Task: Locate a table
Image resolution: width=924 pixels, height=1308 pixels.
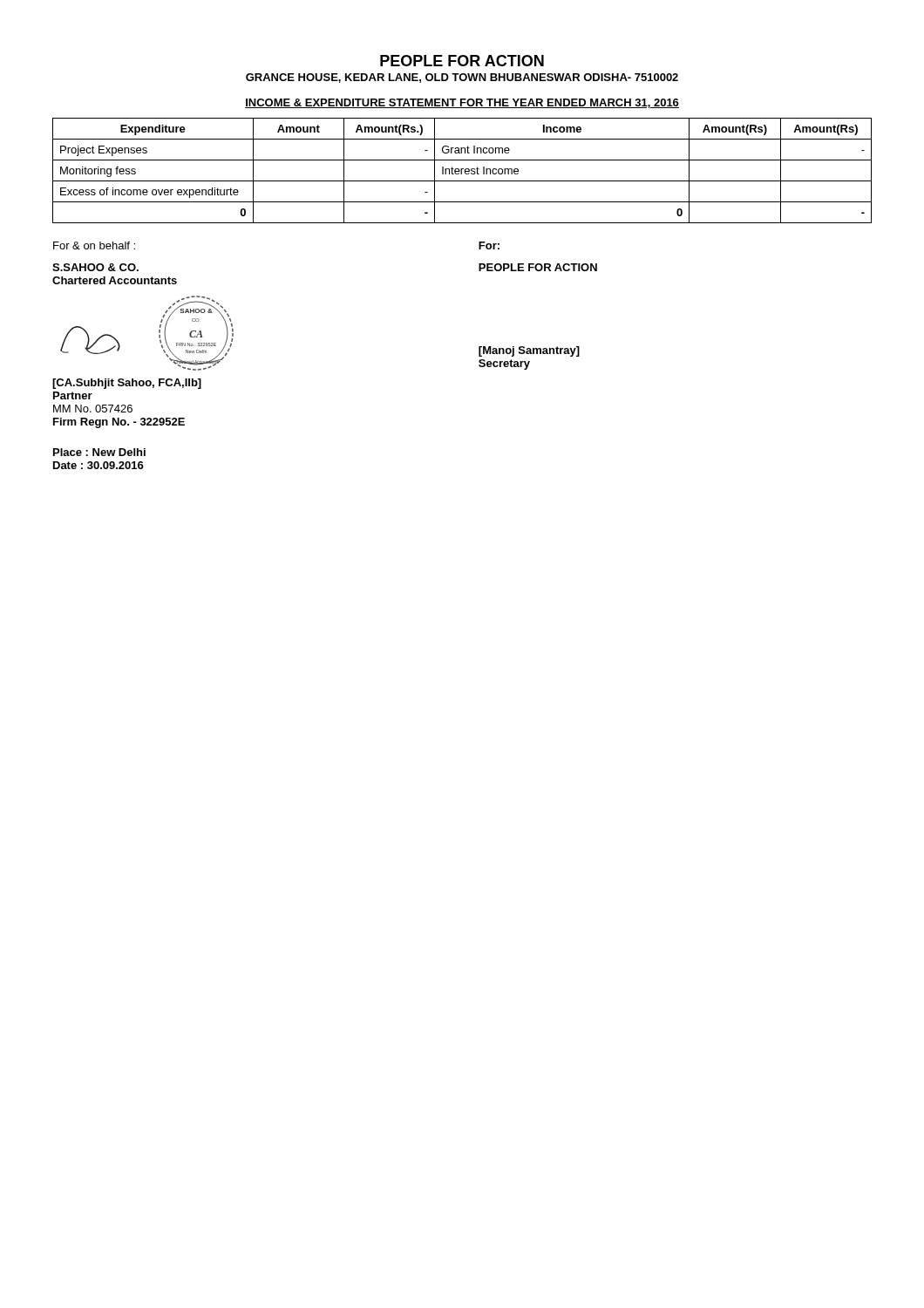Action: click(x=462, y=170)
